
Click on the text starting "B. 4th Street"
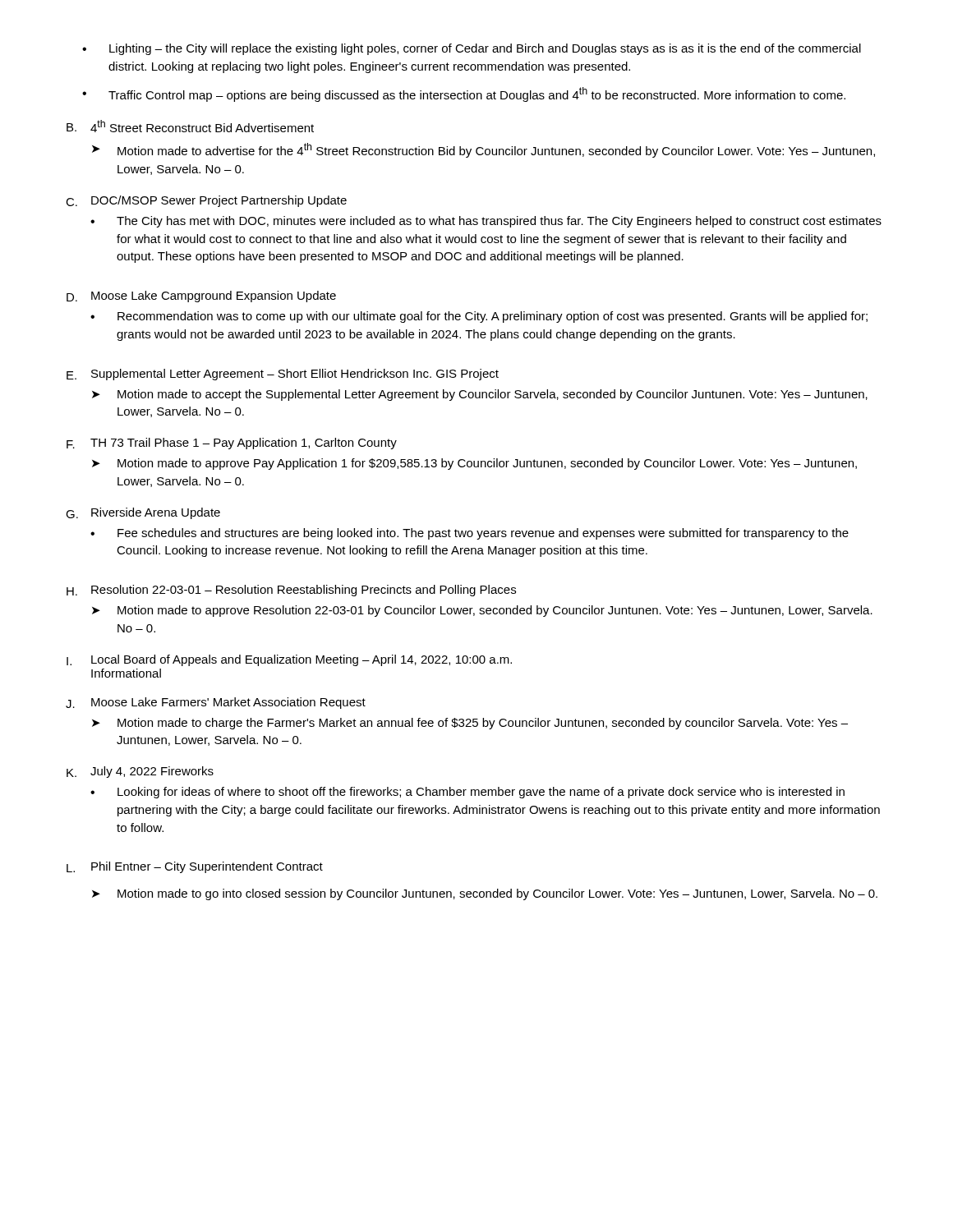476,148
